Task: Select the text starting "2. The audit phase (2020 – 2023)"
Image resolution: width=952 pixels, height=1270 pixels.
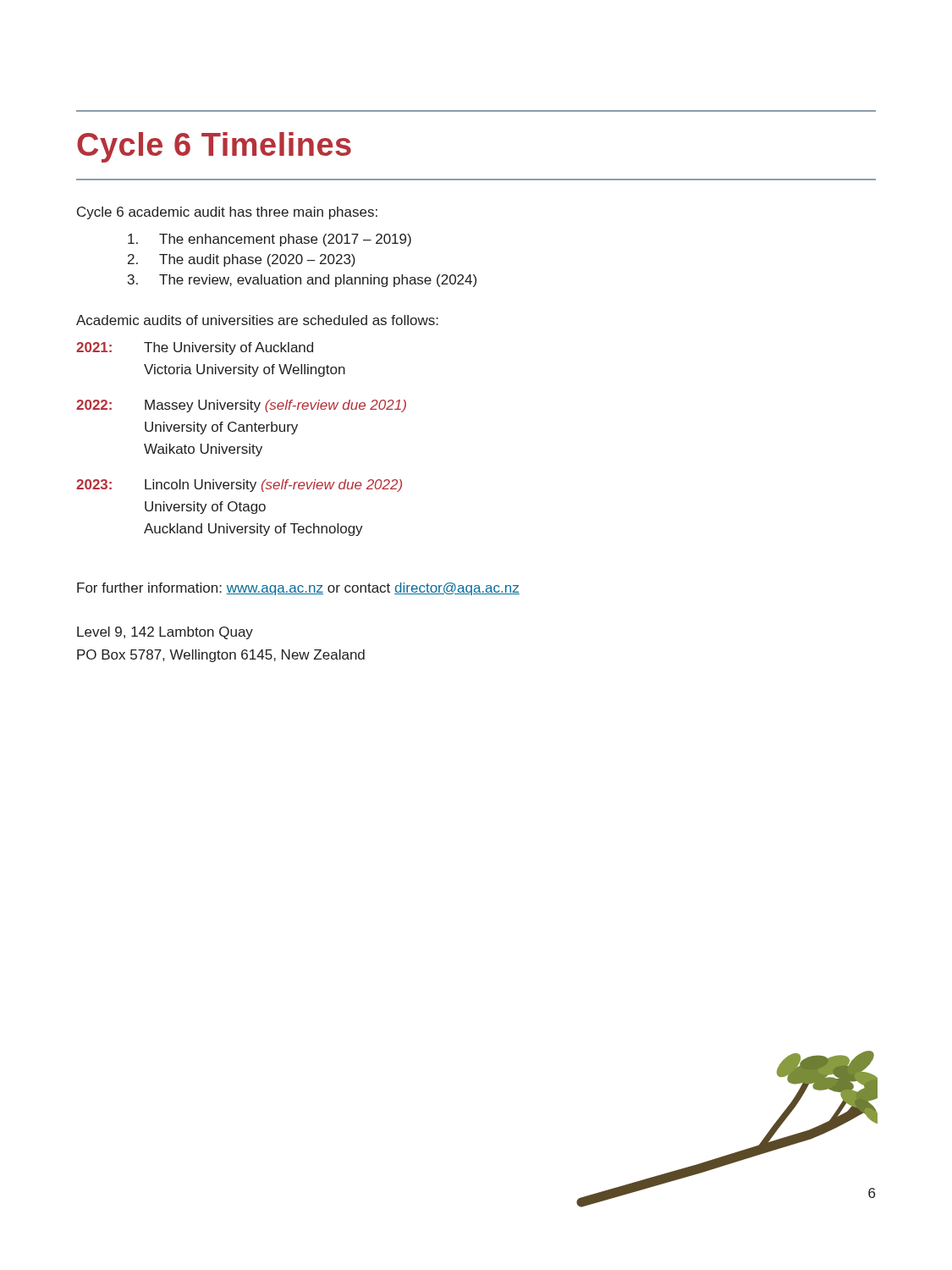Action: 241,260
